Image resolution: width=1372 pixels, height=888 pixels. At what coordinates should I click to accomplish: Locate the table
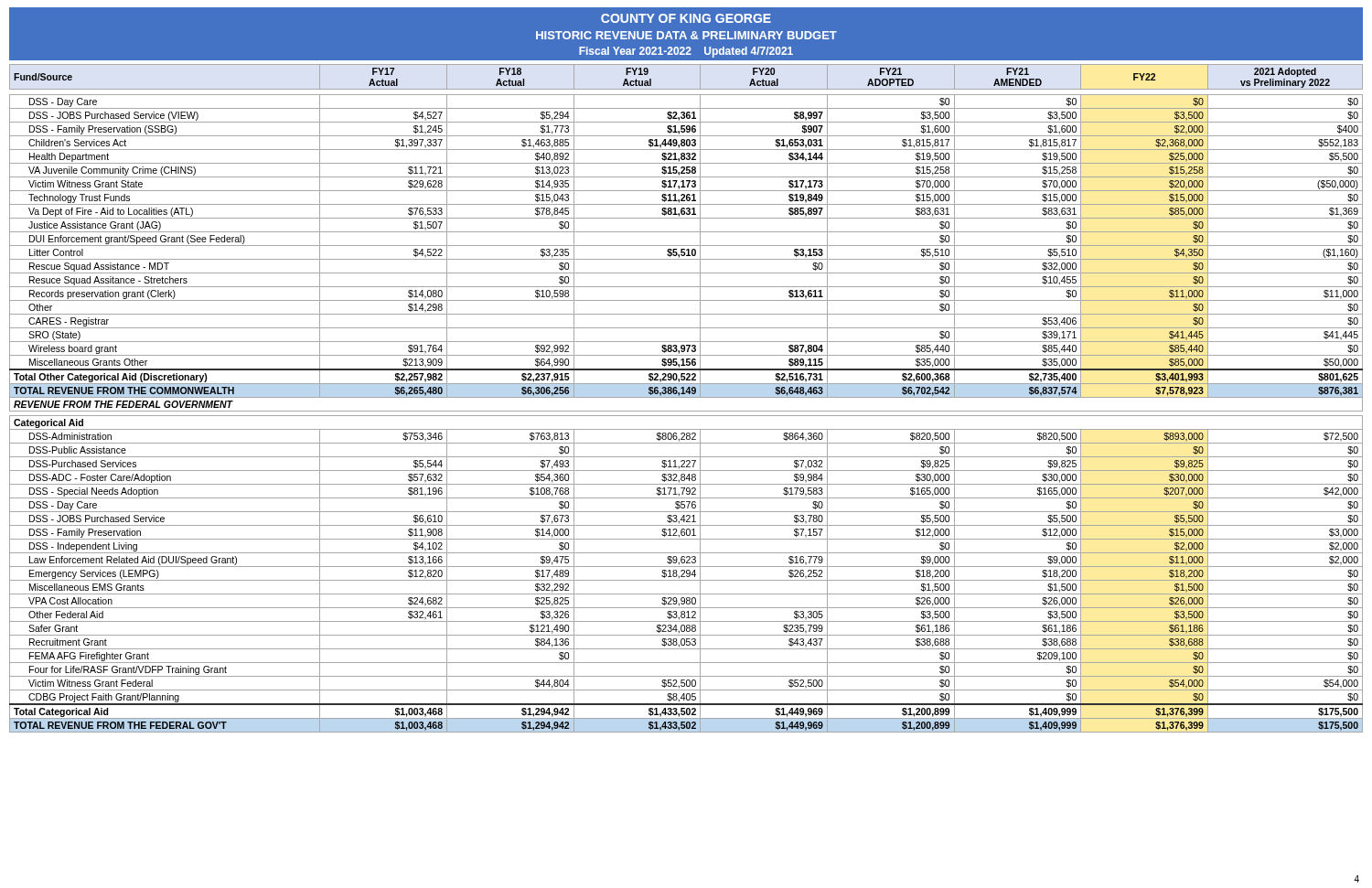click(686, 398)
